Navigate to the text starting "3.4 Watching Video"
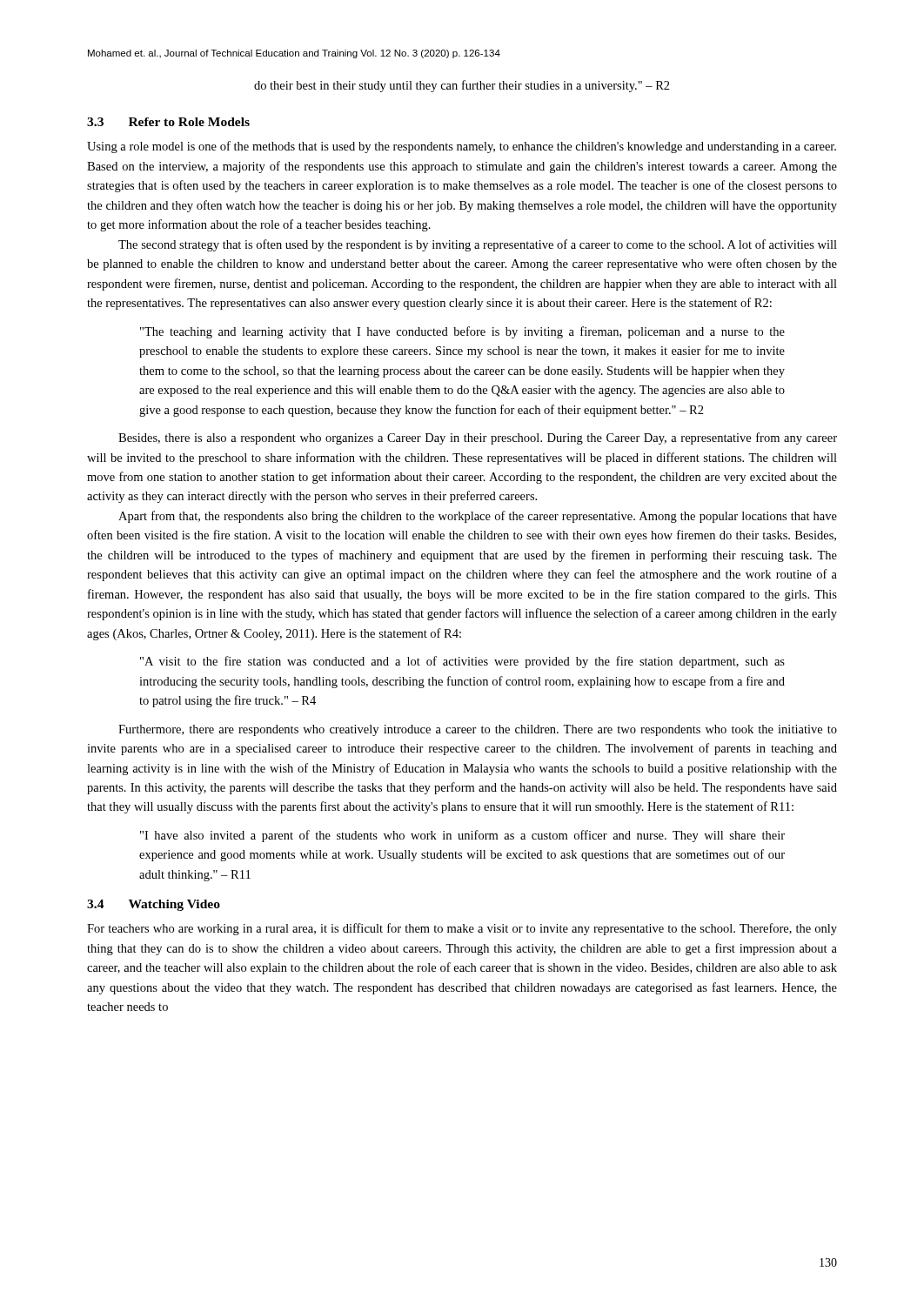 click(x=154, y=904)
